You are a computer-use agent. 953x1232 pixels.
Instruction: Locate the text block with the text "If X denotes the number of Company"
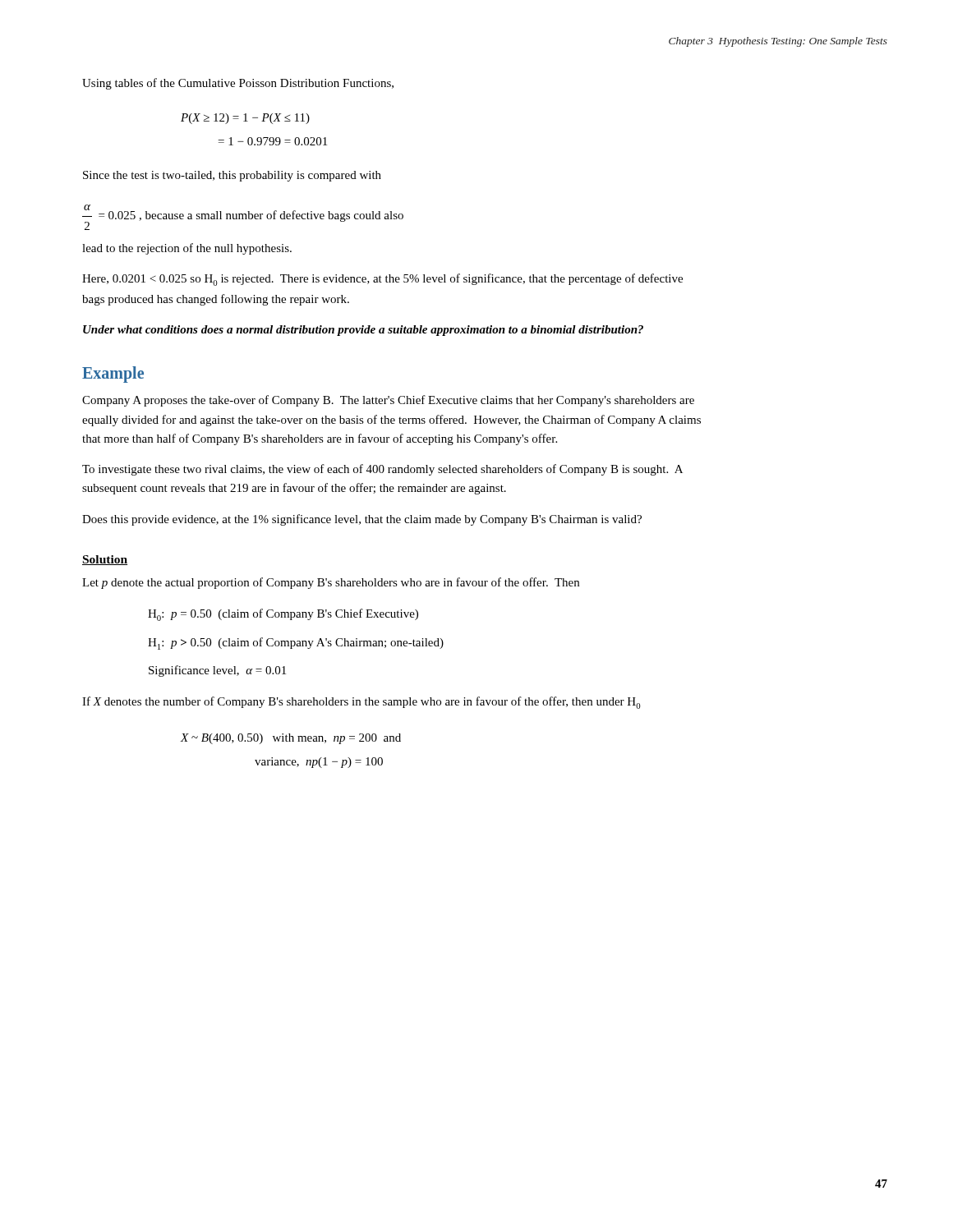[x=361, y=703]
